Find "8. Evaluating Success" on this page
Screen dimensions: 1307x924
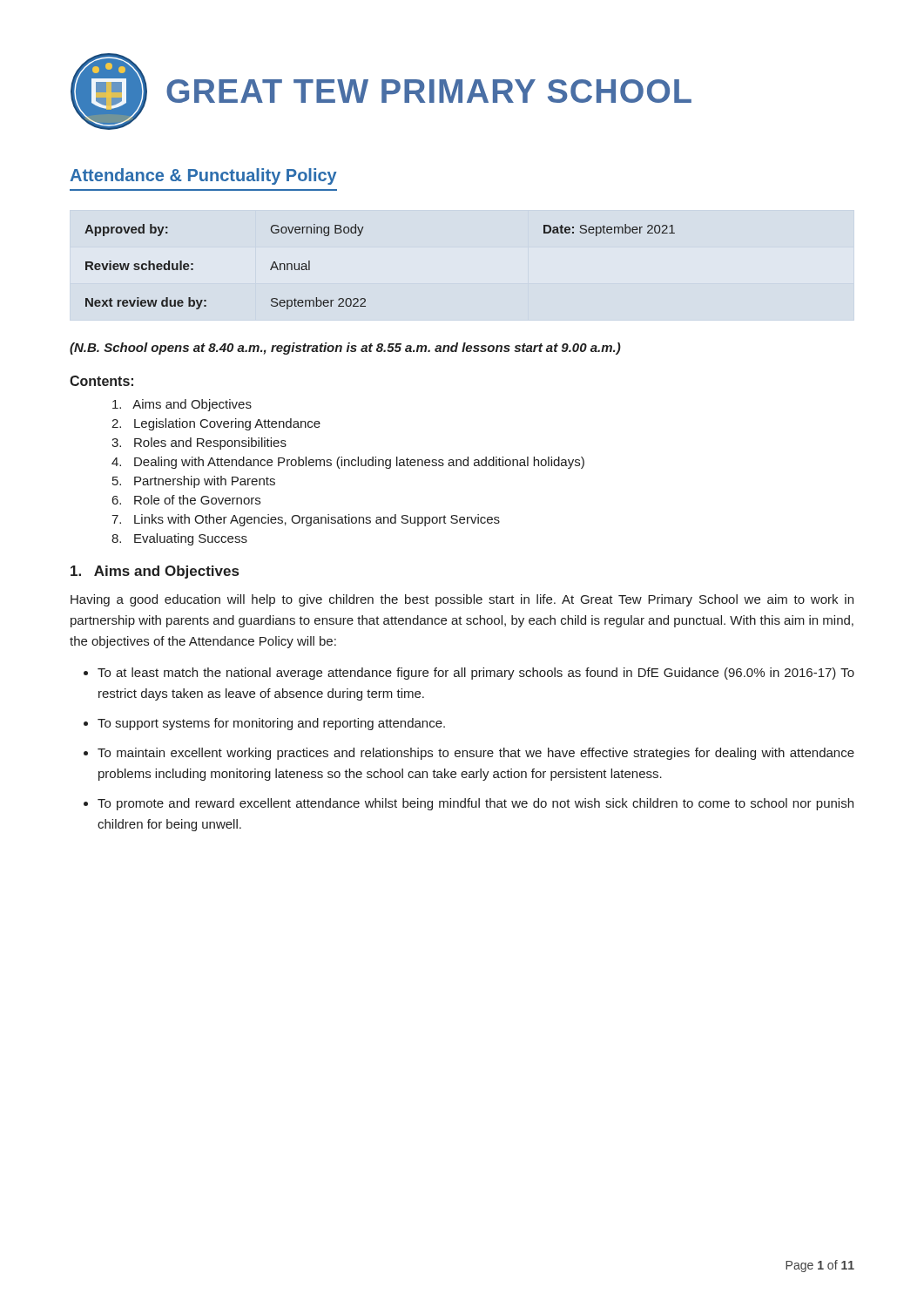click(x=179, y=538)
